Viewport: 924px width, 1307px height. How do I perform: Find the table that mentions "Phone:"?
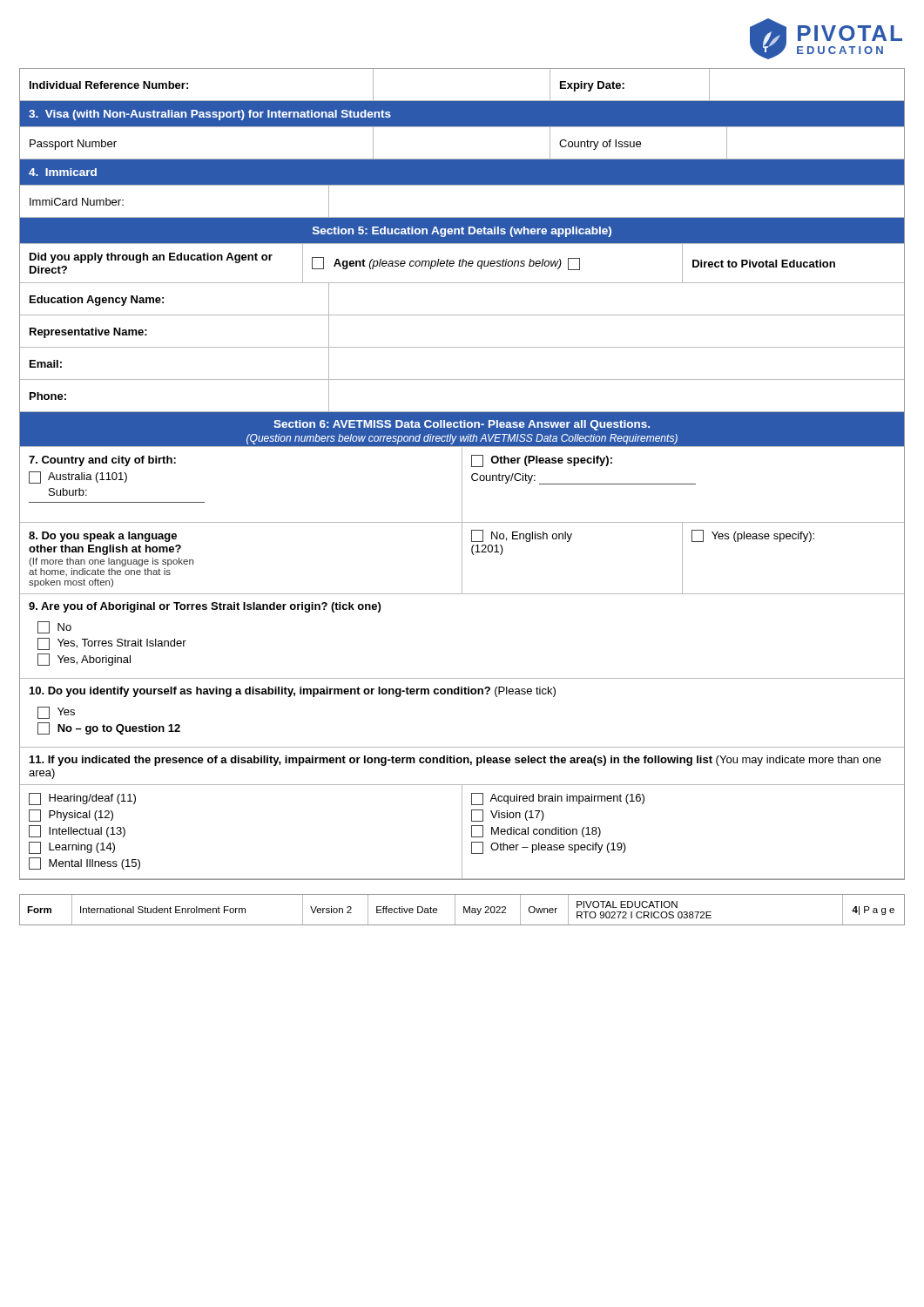point(462,396)
